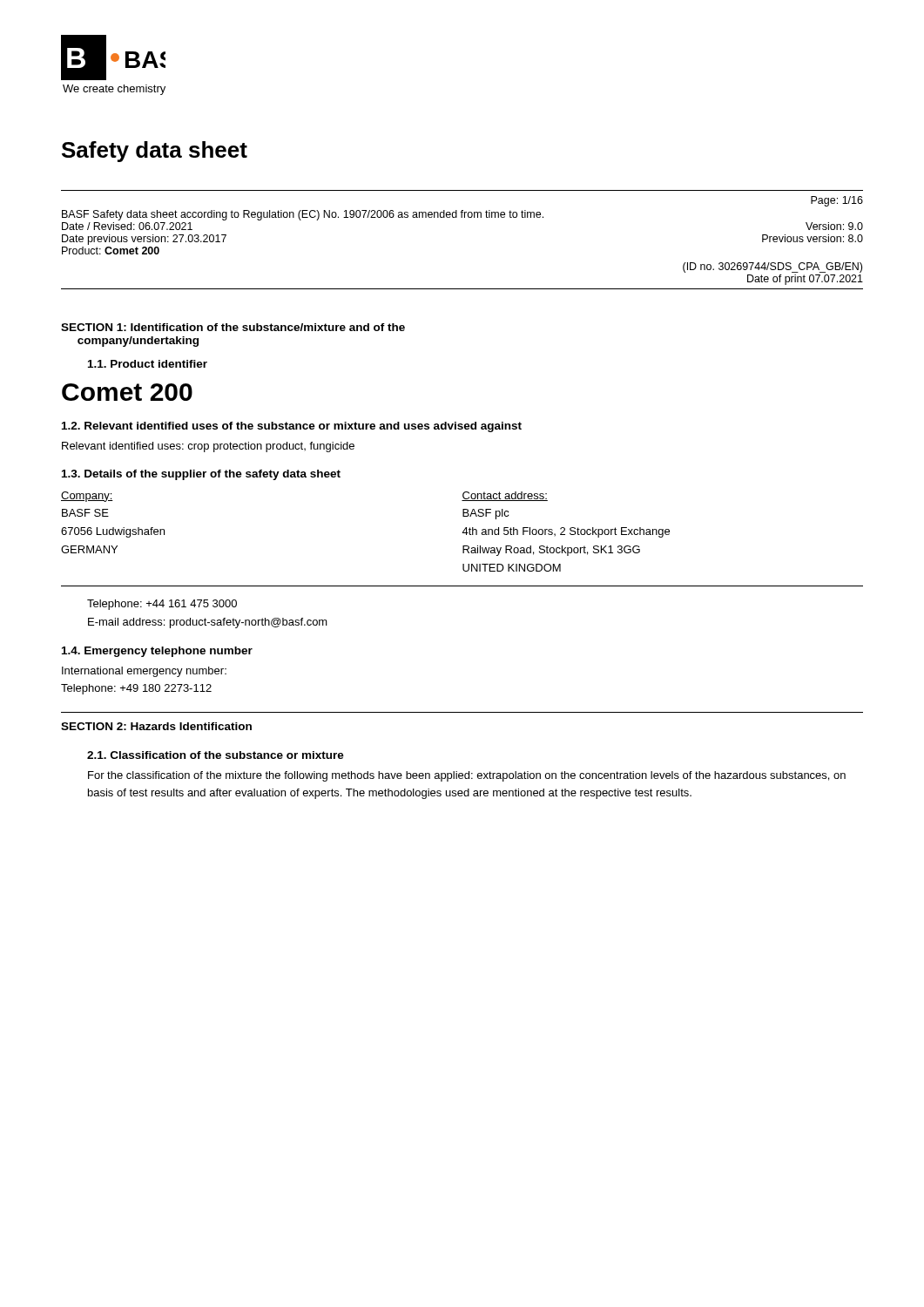Find the element starting "Company: BASF SE 67056 Ludwigshafen GERMANY Contact address:"
This screenshot has width=924, height=1307.
tap(462, 559)
